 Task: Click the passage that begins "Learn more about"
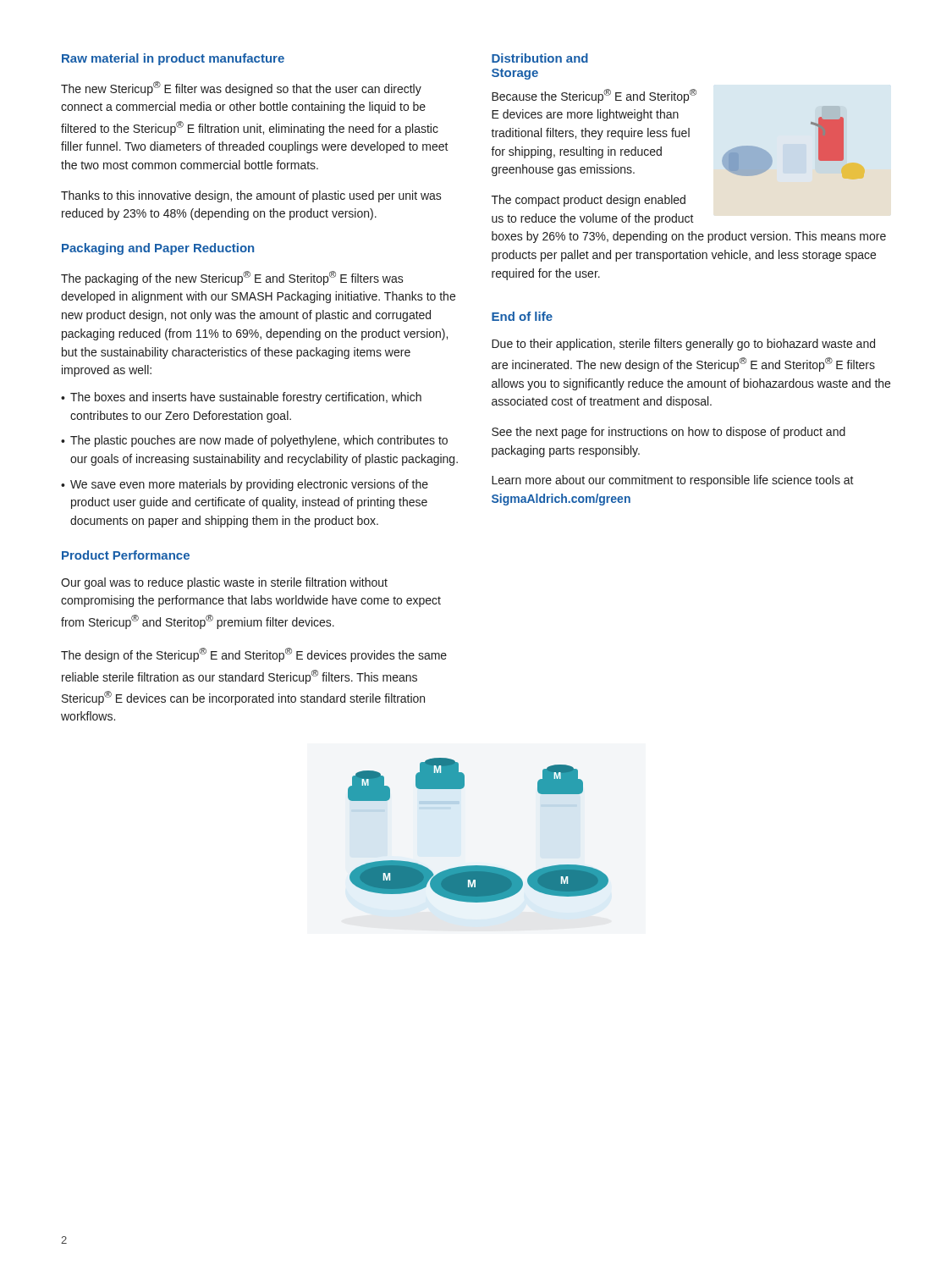[x=691, y=490]
